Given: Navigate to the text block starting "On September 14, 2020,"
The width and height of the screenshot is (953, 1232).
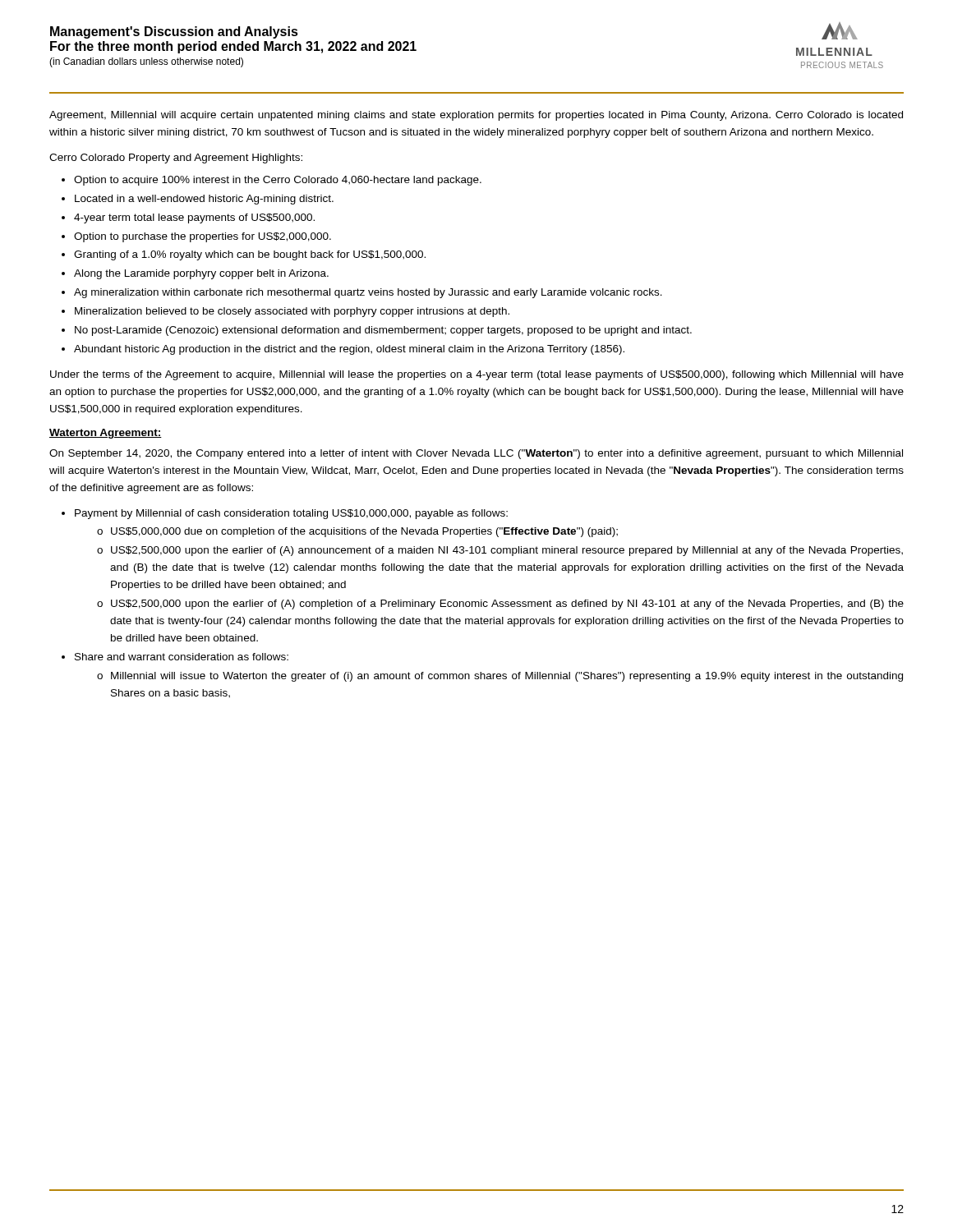Looking at the screenshot, I should pos(476,470).
